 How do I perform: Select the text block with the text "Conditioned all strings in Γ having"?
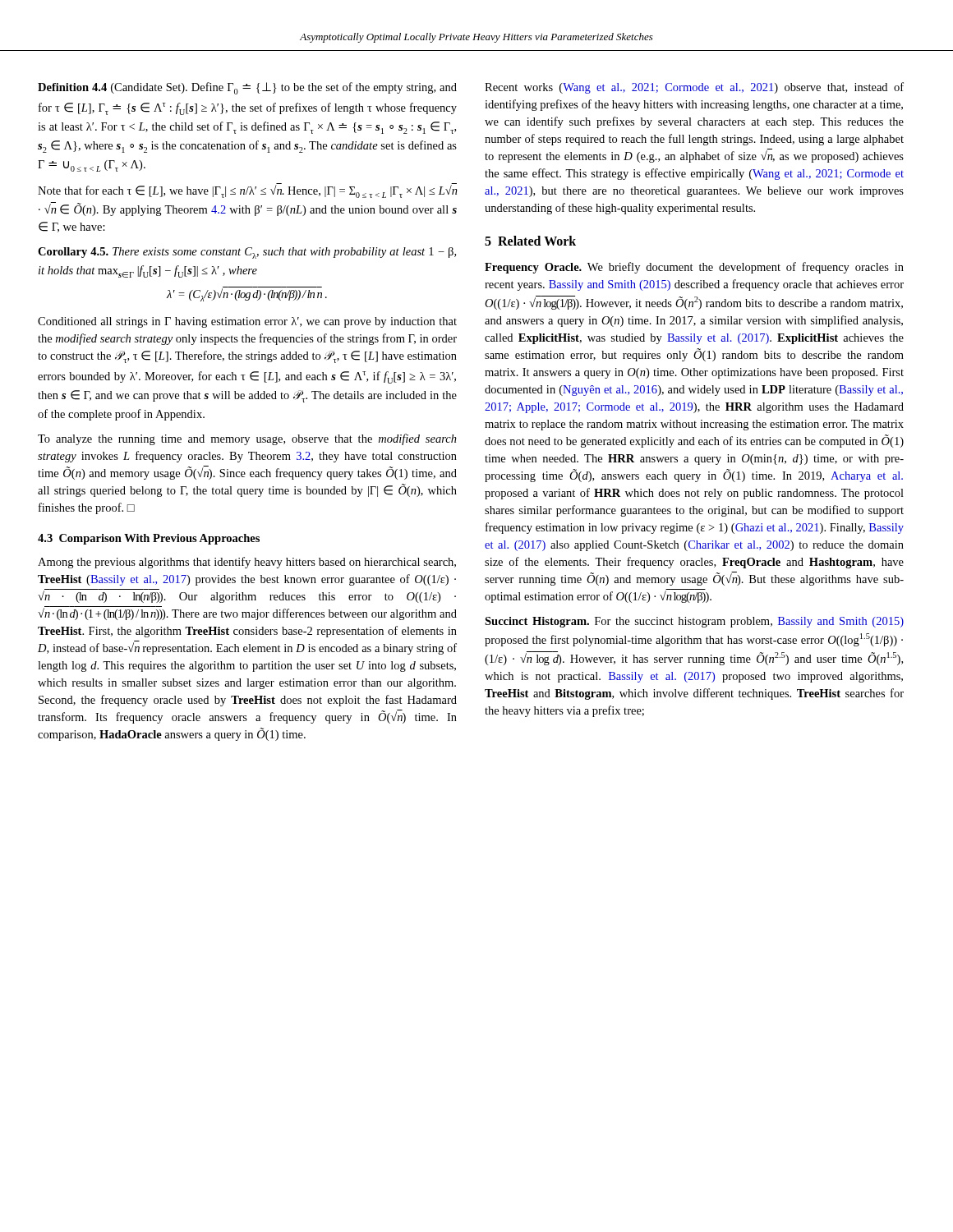[247, 368]
